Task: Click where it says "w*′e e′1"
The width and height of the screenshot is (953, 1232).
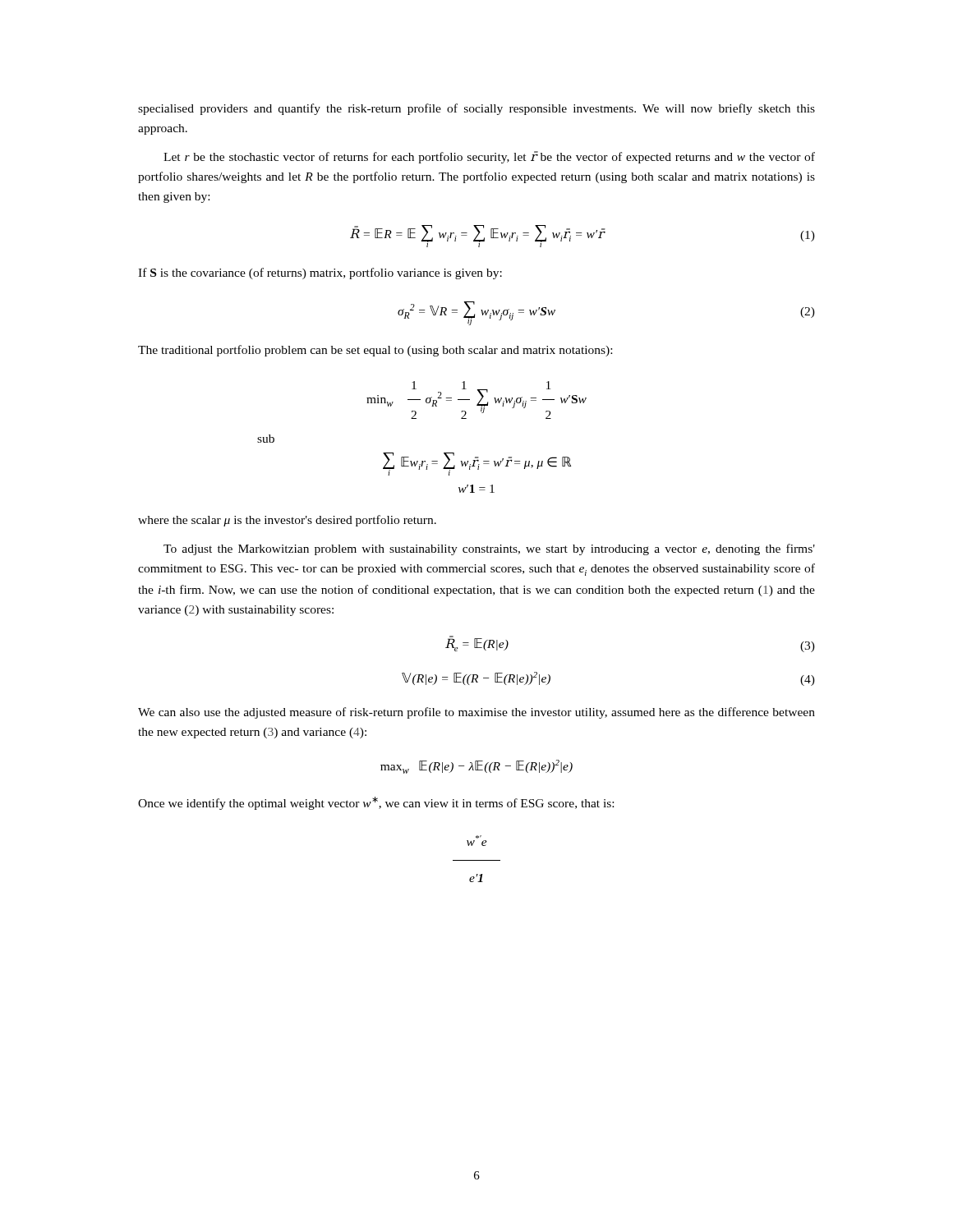Action: click(476, 860)
